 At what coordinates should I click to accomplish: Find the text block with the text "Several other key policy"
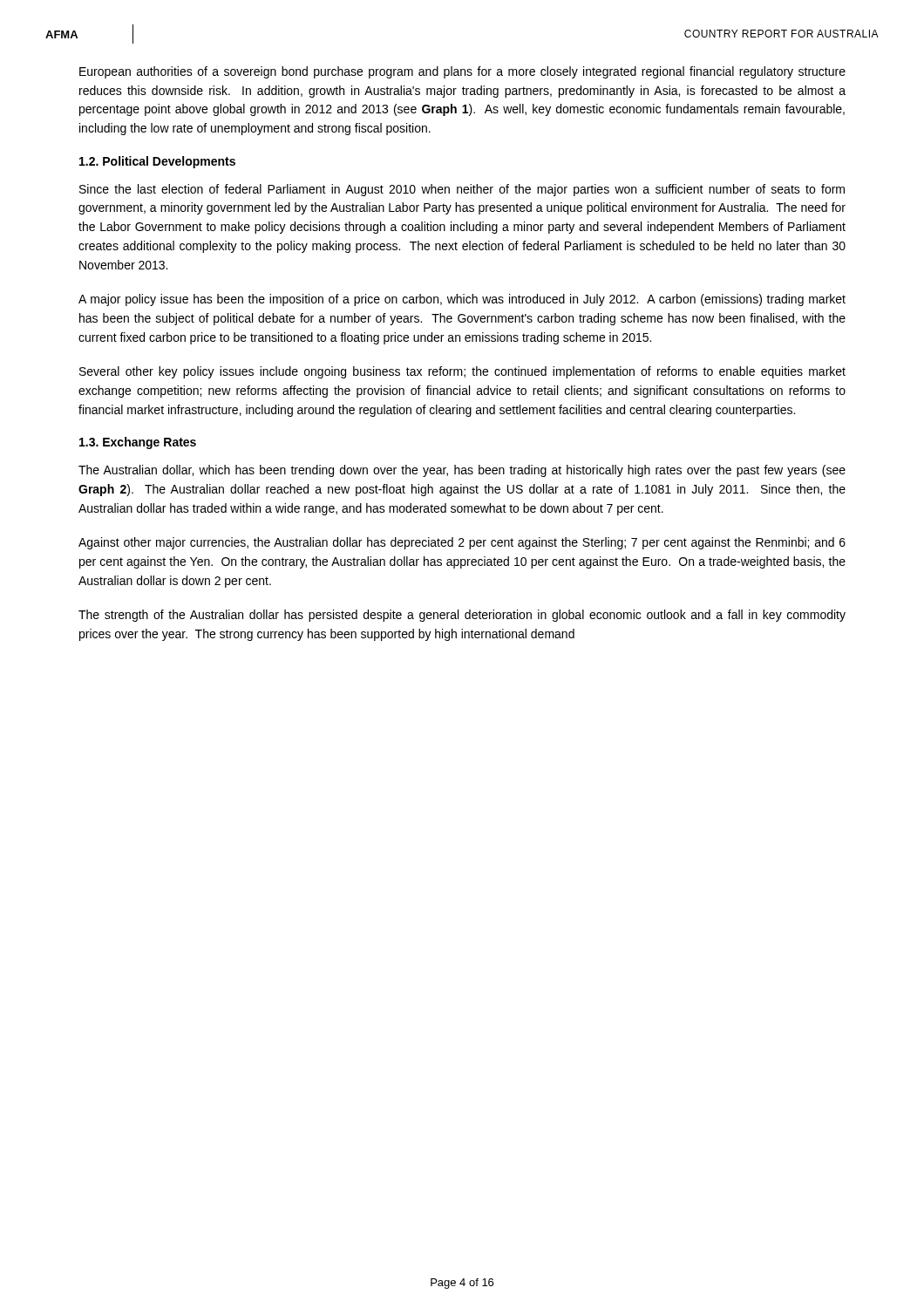(x=462, y=391)
